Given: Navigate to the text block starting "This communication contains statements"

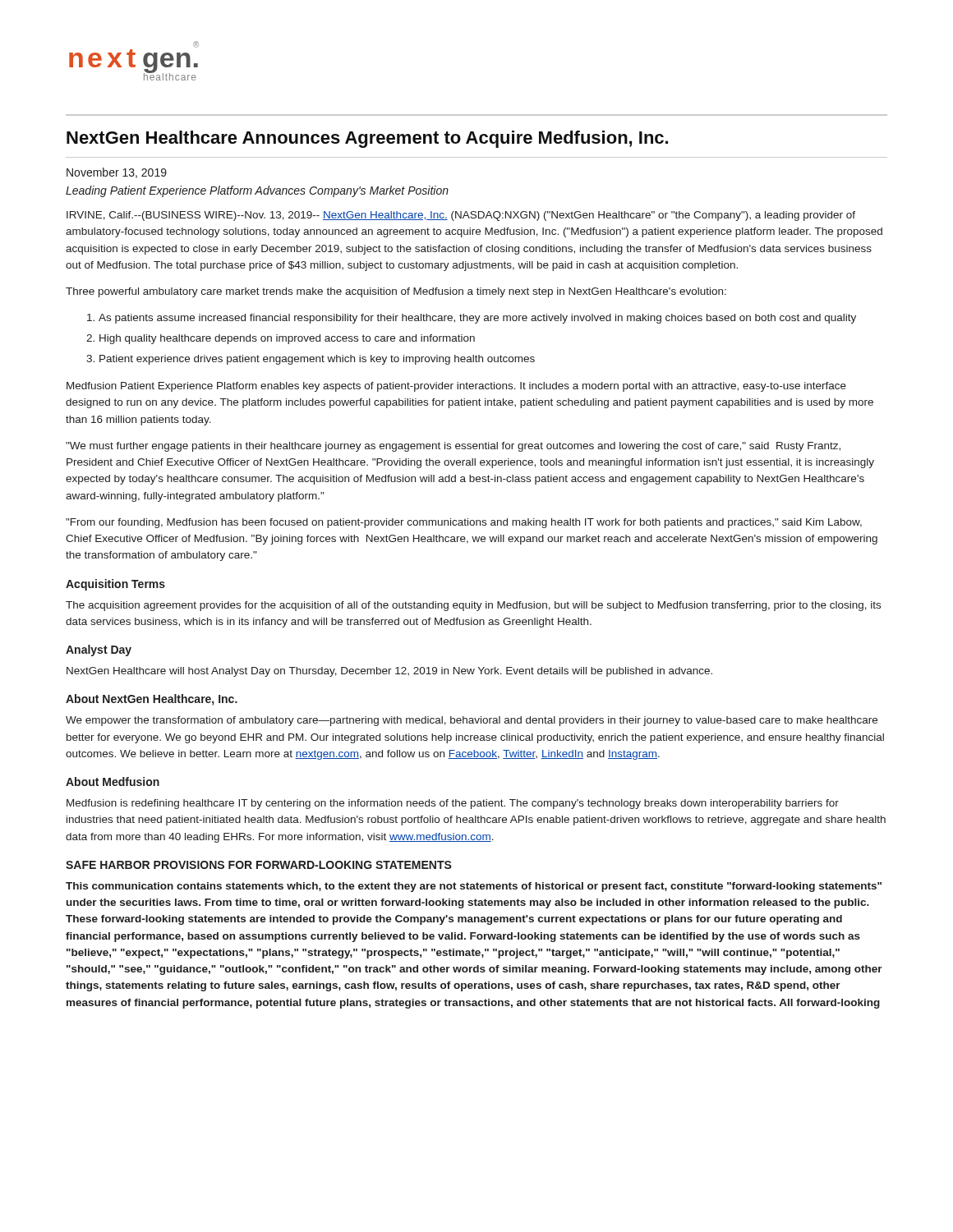Looking at the screenshot, I should tap(474, 944).
